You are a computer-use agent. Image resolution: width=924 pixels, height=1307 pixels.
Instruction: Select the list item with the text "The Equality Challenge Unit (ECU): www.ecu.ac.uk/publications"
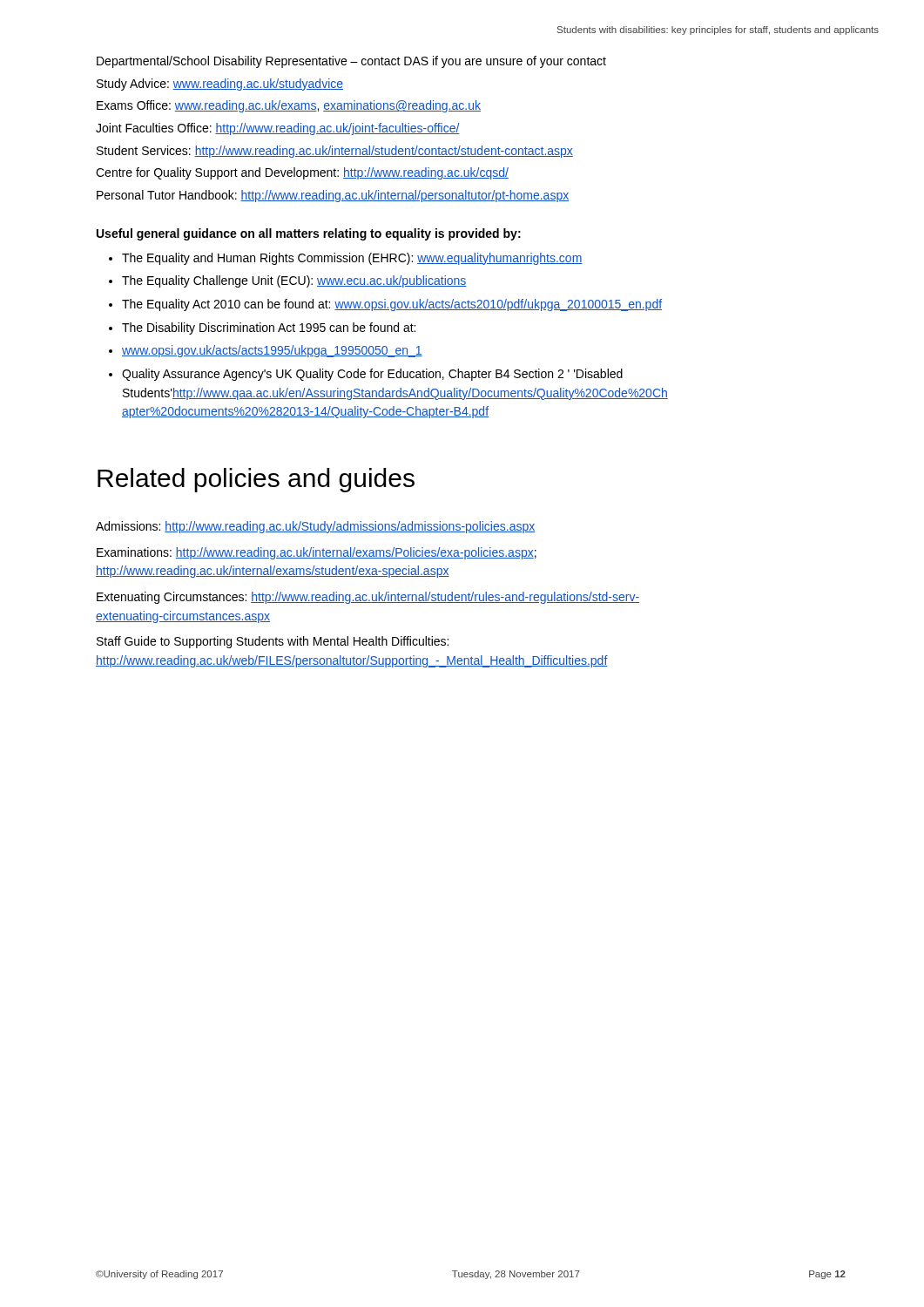(294, 281)
